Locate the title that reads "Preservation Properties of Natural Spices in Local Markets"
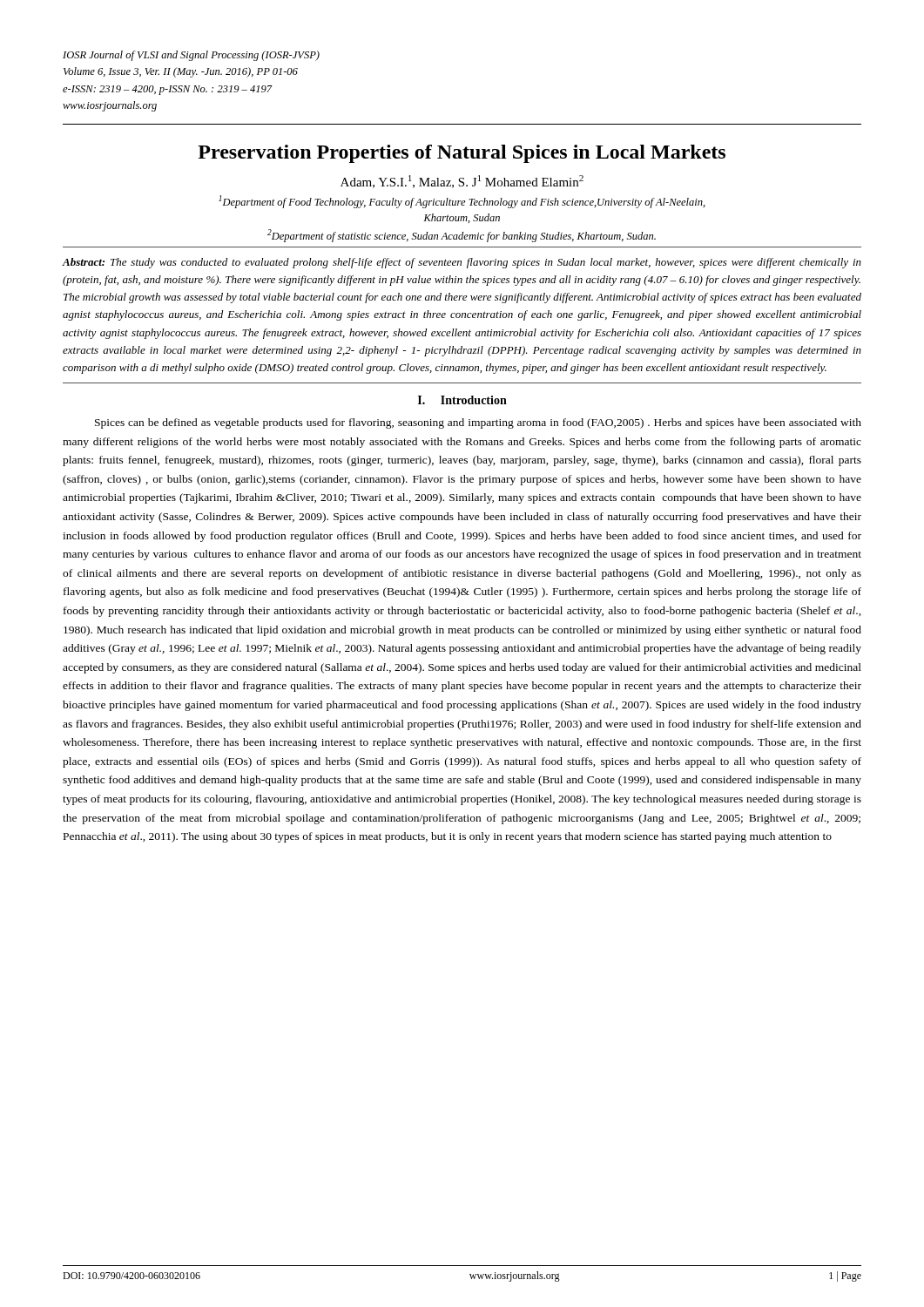Viewport: 924px width, 1307px height. click(x=462, y=151)
